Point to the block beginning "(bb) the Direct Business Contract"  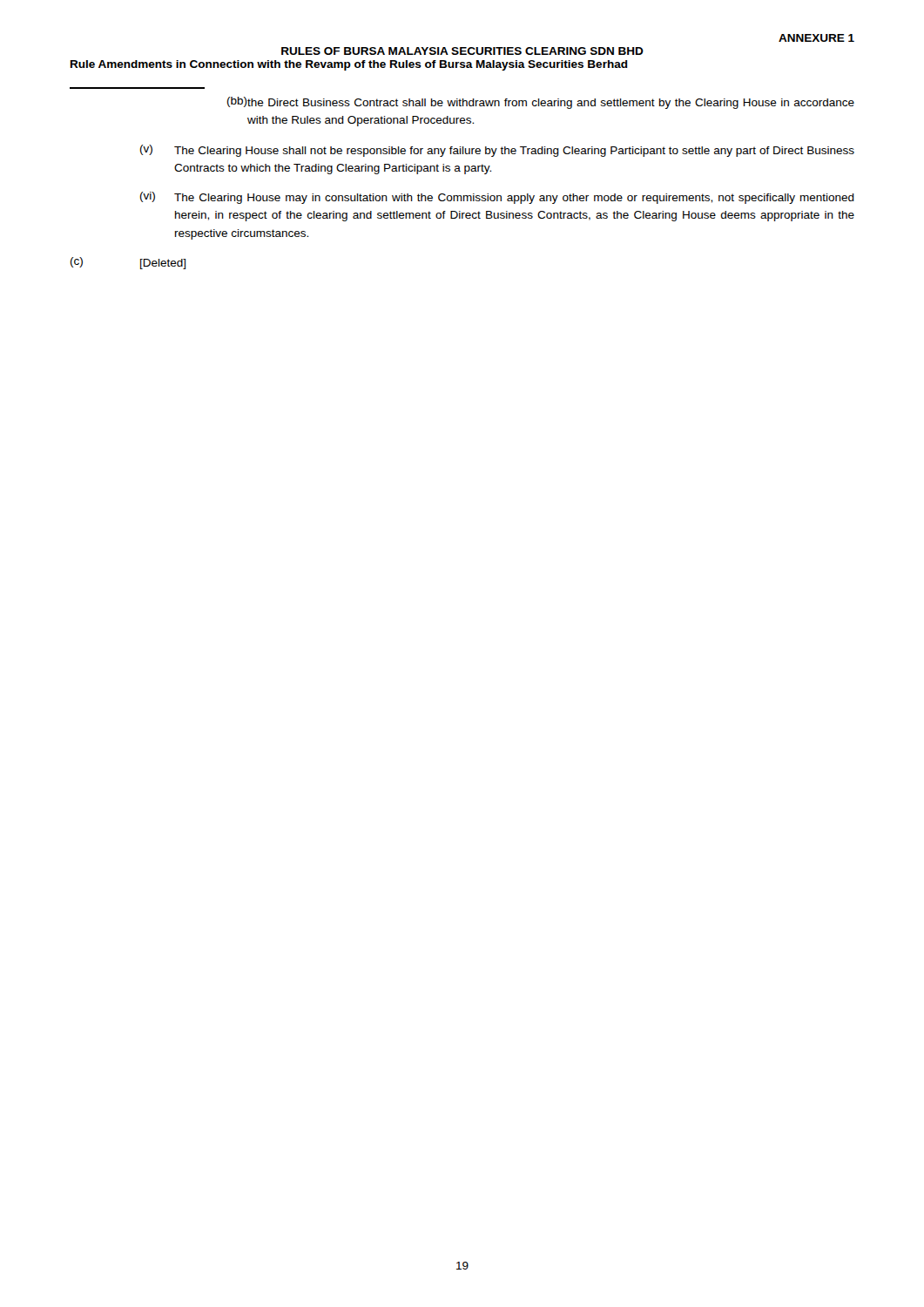[462, 112]
